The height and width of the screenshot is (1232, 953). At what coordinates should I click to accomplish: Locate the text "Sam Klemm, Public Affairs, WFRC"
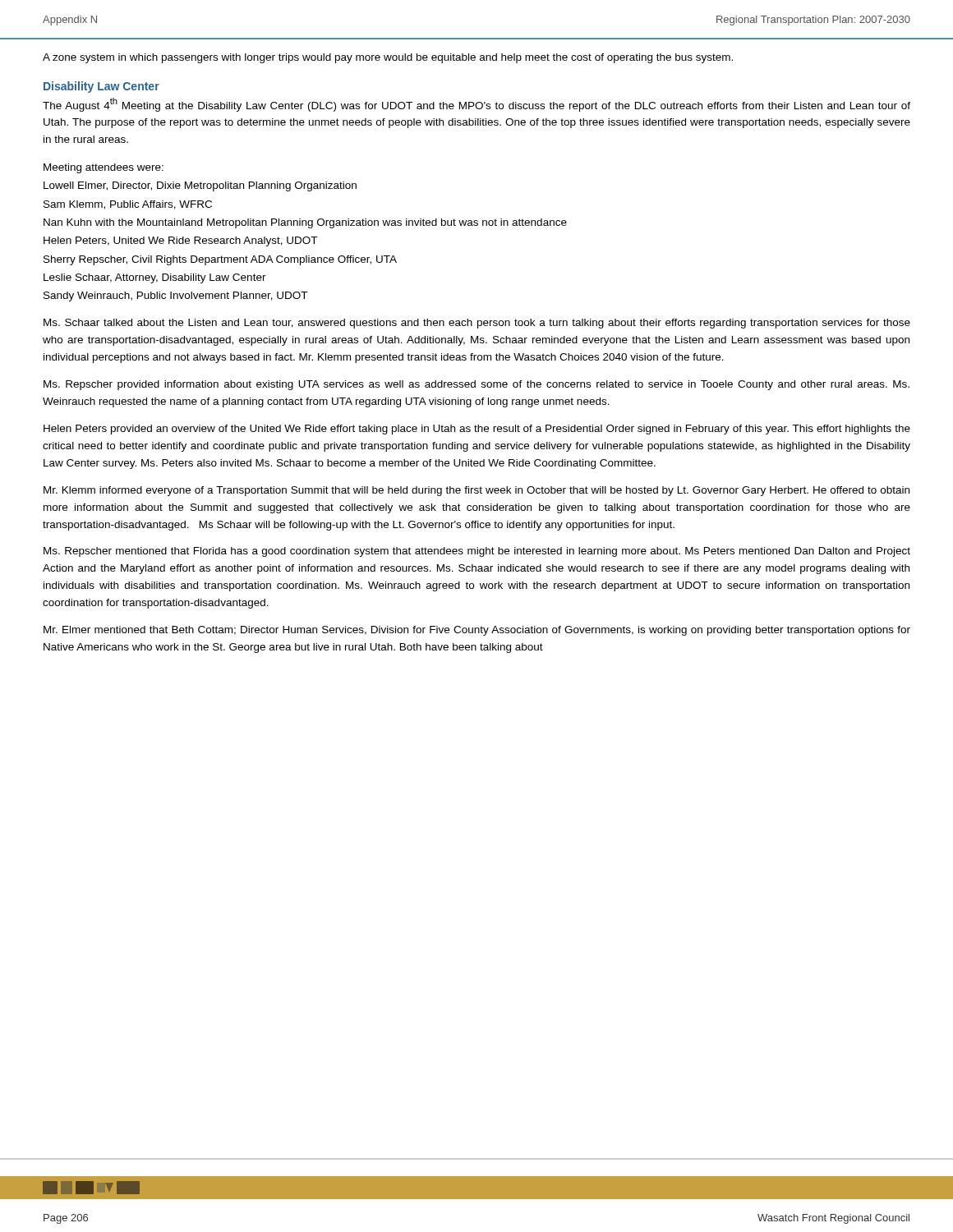(128, 204)
